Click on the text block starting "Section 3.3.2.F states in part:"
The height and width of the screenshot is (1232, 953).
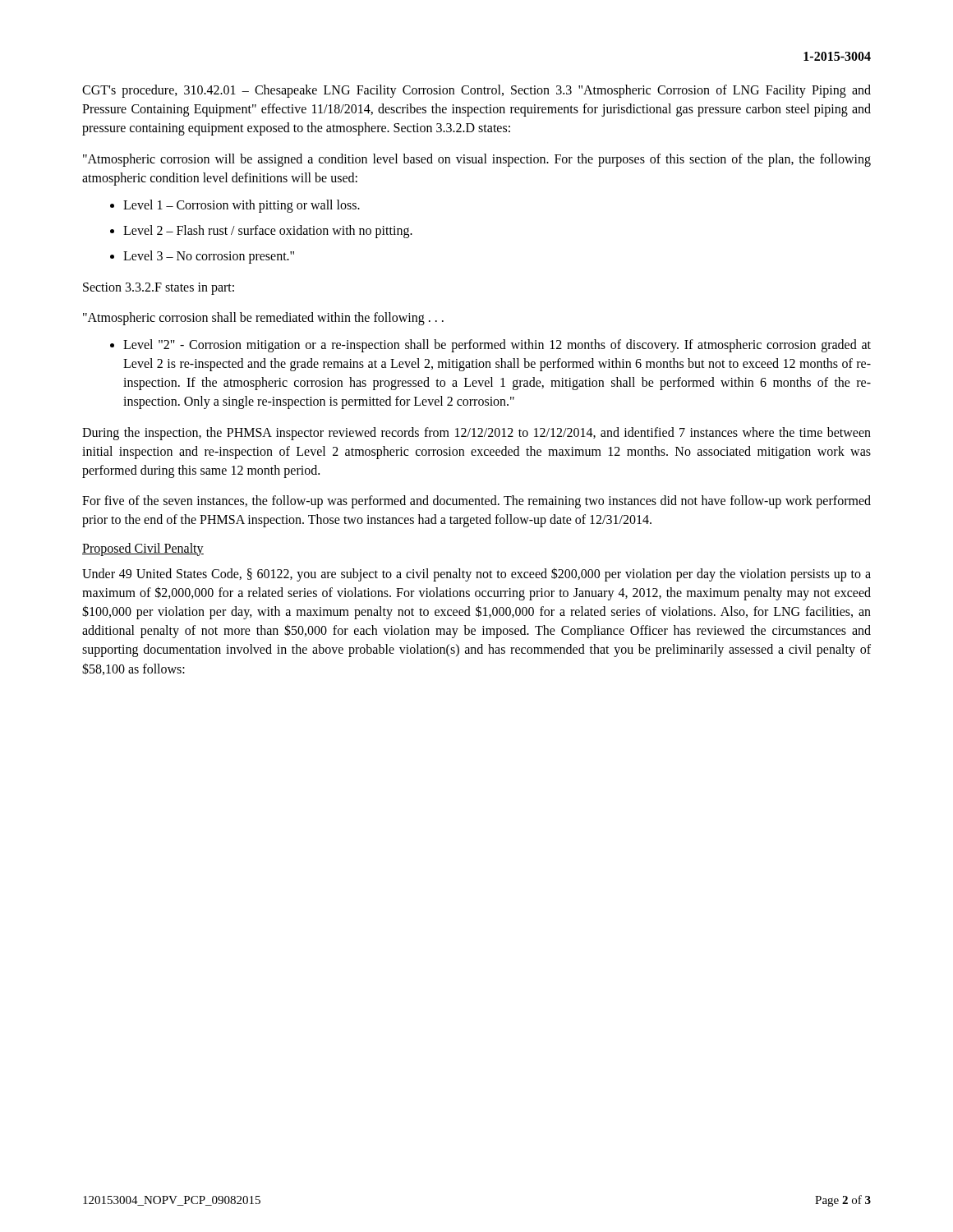tap(159, 289)
